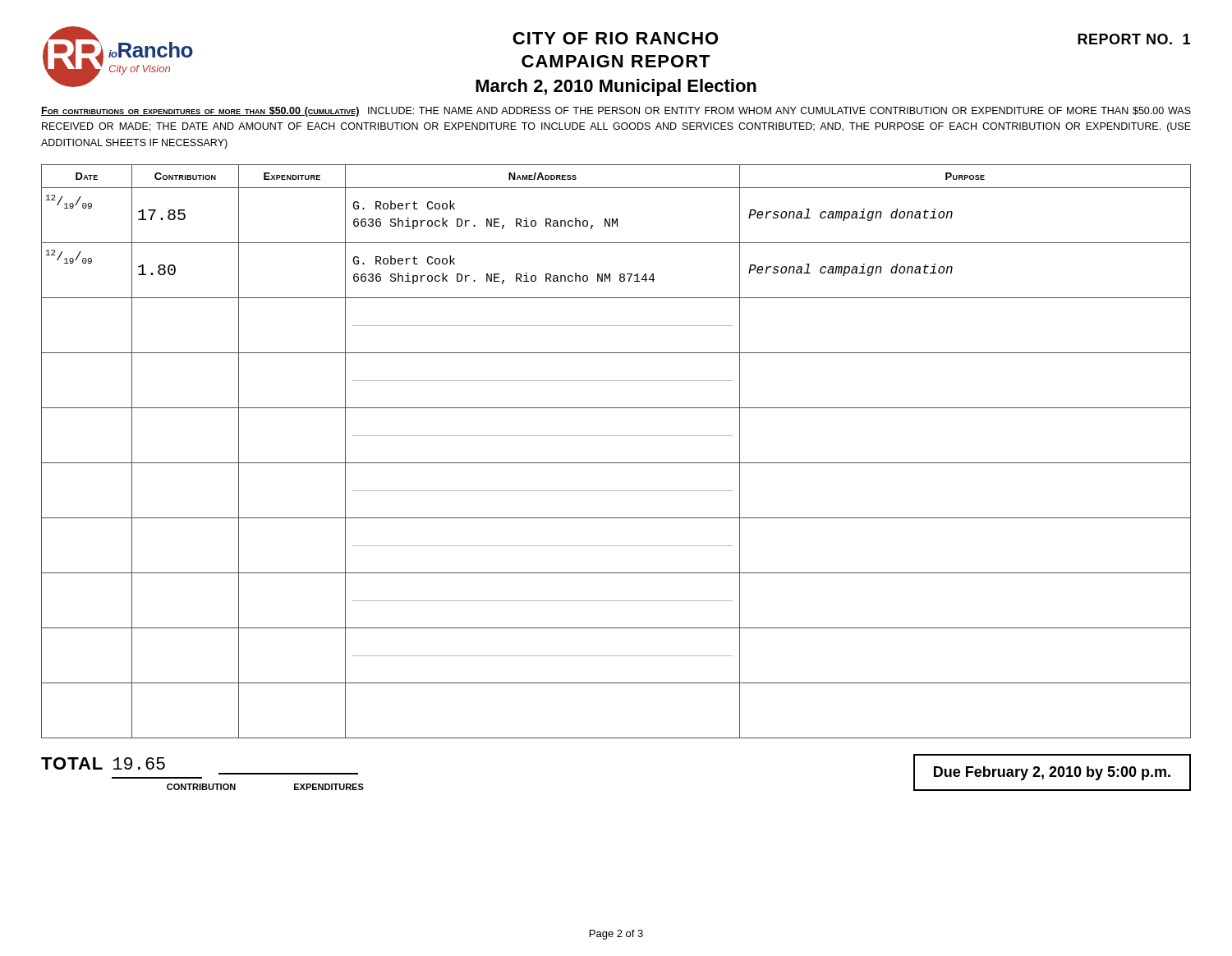Select the table that reads "G. Robert Cook 6636 Shiprock"

(x=616, y=451)
